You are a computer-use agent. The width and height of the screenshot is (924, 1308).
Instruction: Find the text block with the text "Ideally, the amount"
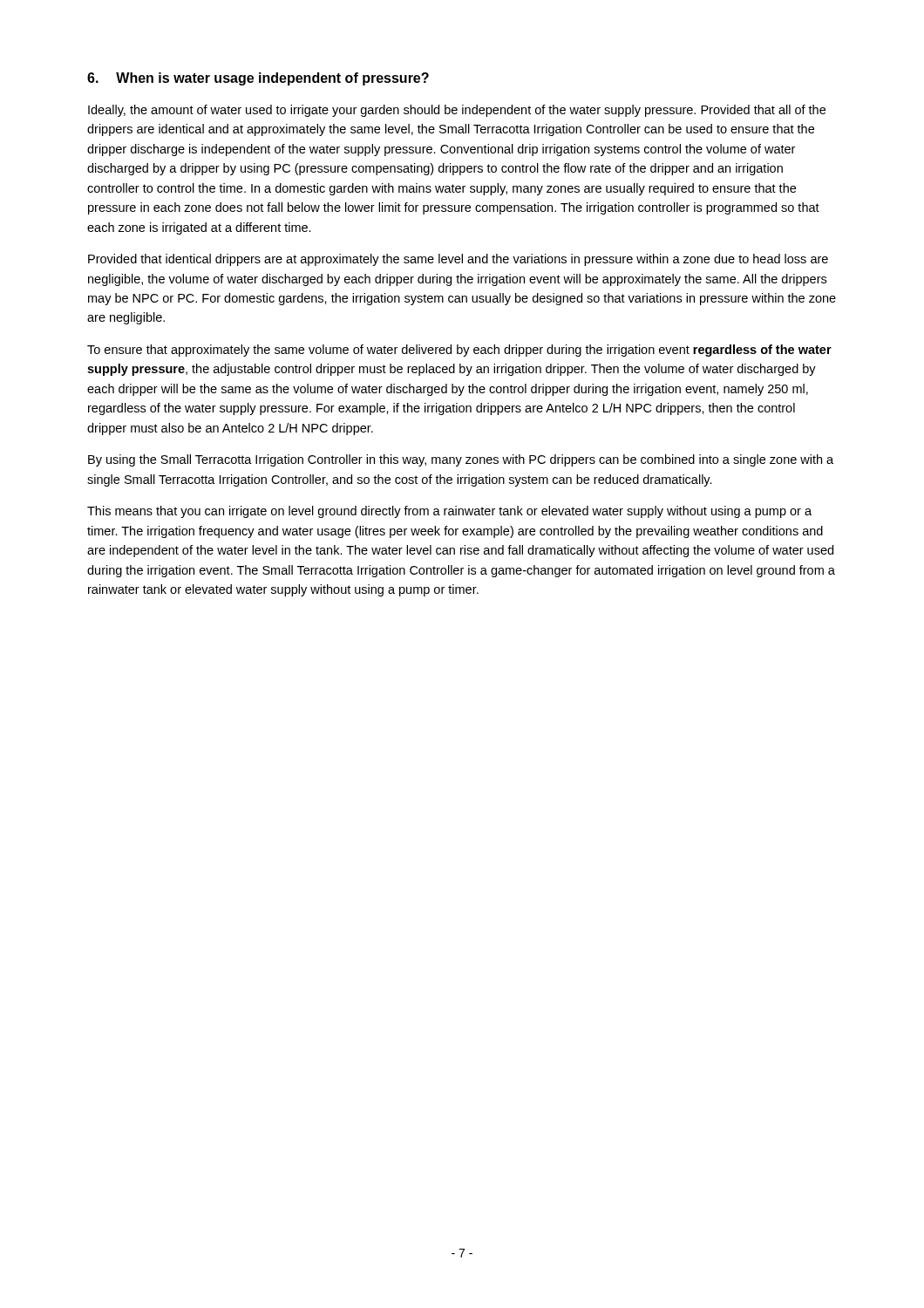(x=457, y=168)
